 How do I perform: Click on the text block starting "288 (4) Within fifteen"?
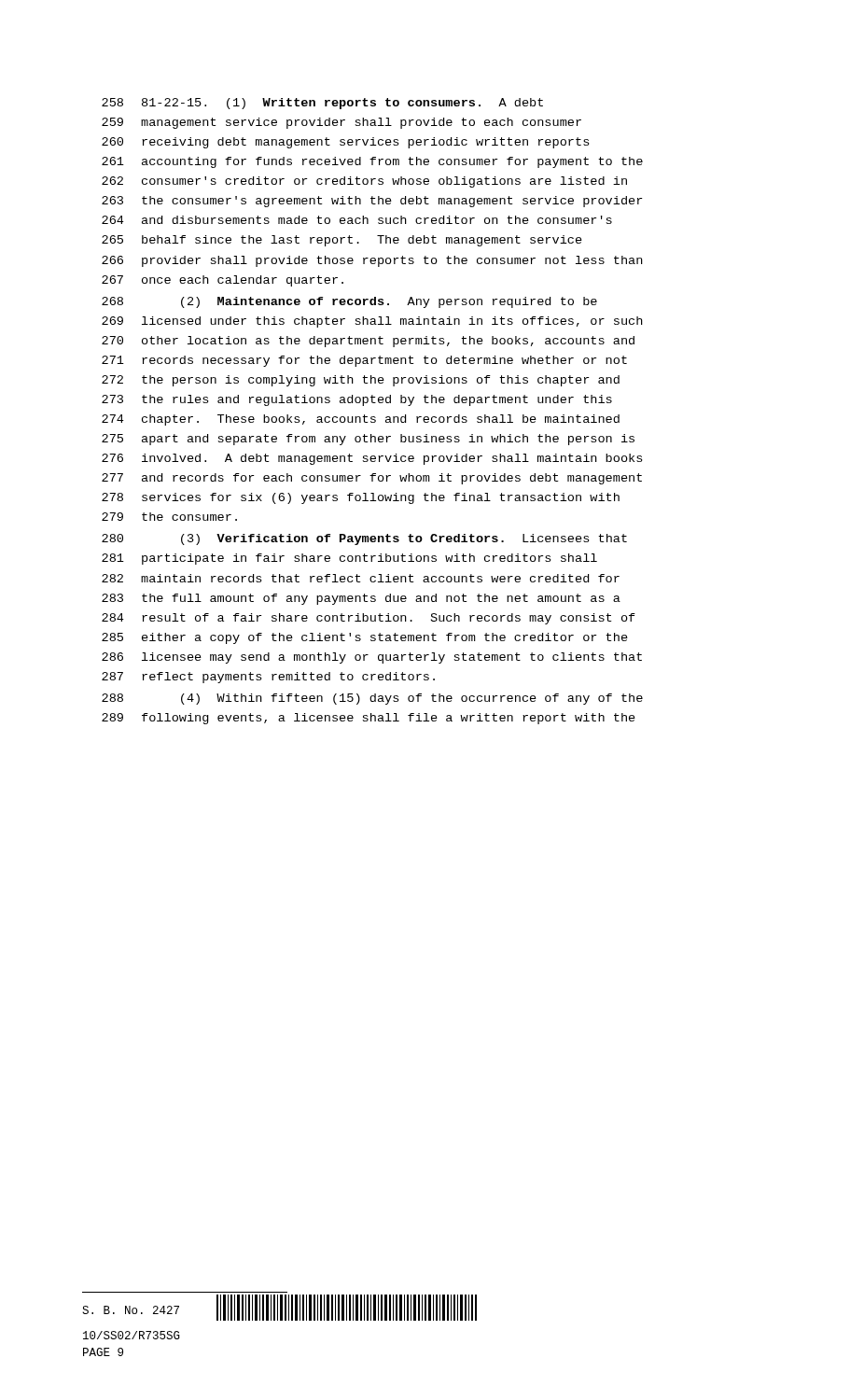click(436, 708)
